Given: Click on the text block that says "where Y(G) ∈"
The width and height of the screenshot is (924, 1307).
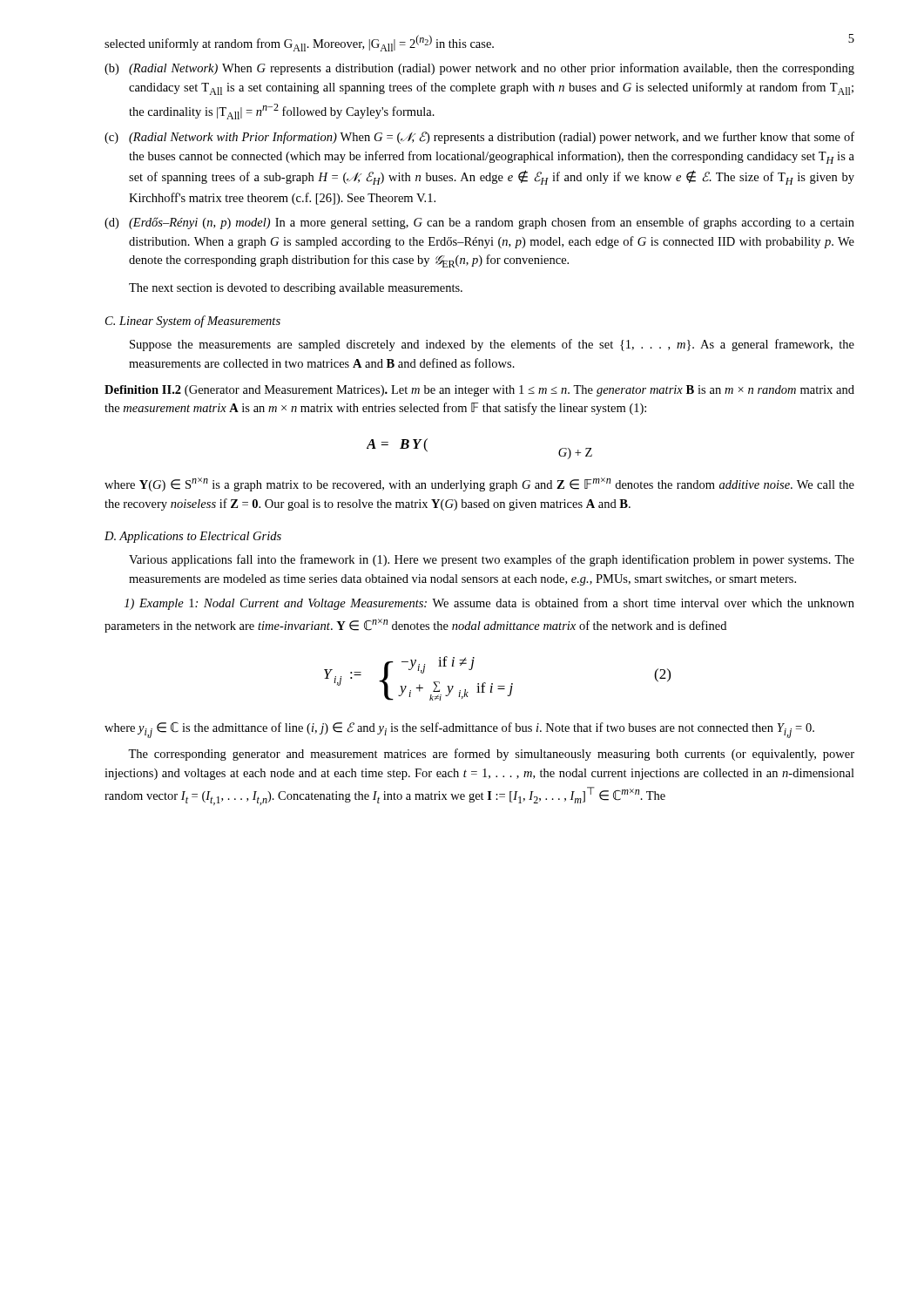Looking at the screenshot, I should (x=479, y=492).
